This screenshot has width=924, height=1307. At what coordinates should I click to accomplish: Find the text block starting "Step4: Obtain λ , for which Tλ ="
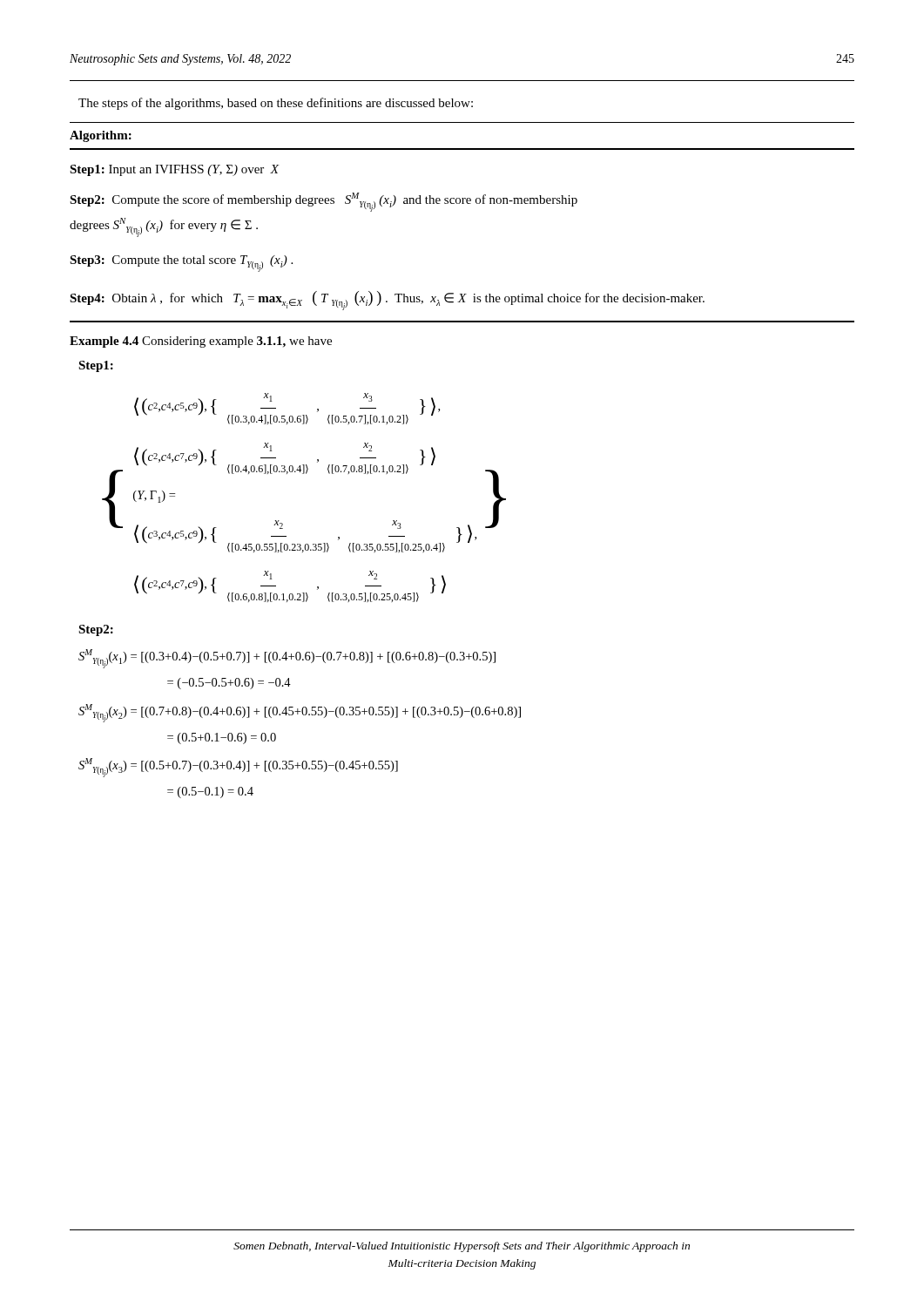(387, 299)
